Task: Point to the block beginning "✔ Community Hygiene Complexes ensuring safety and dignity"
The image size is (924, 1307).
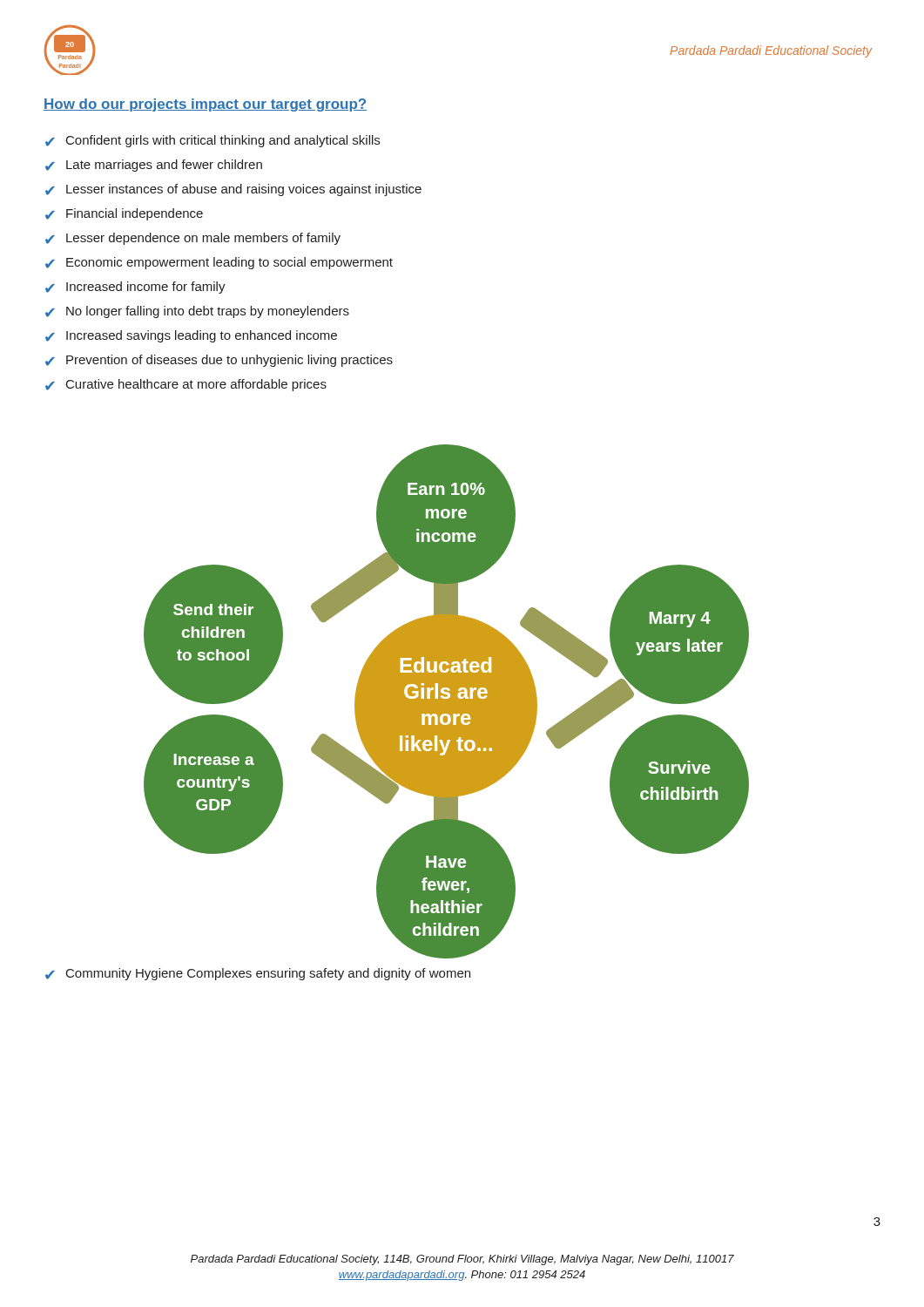Action: pos(257,975)
